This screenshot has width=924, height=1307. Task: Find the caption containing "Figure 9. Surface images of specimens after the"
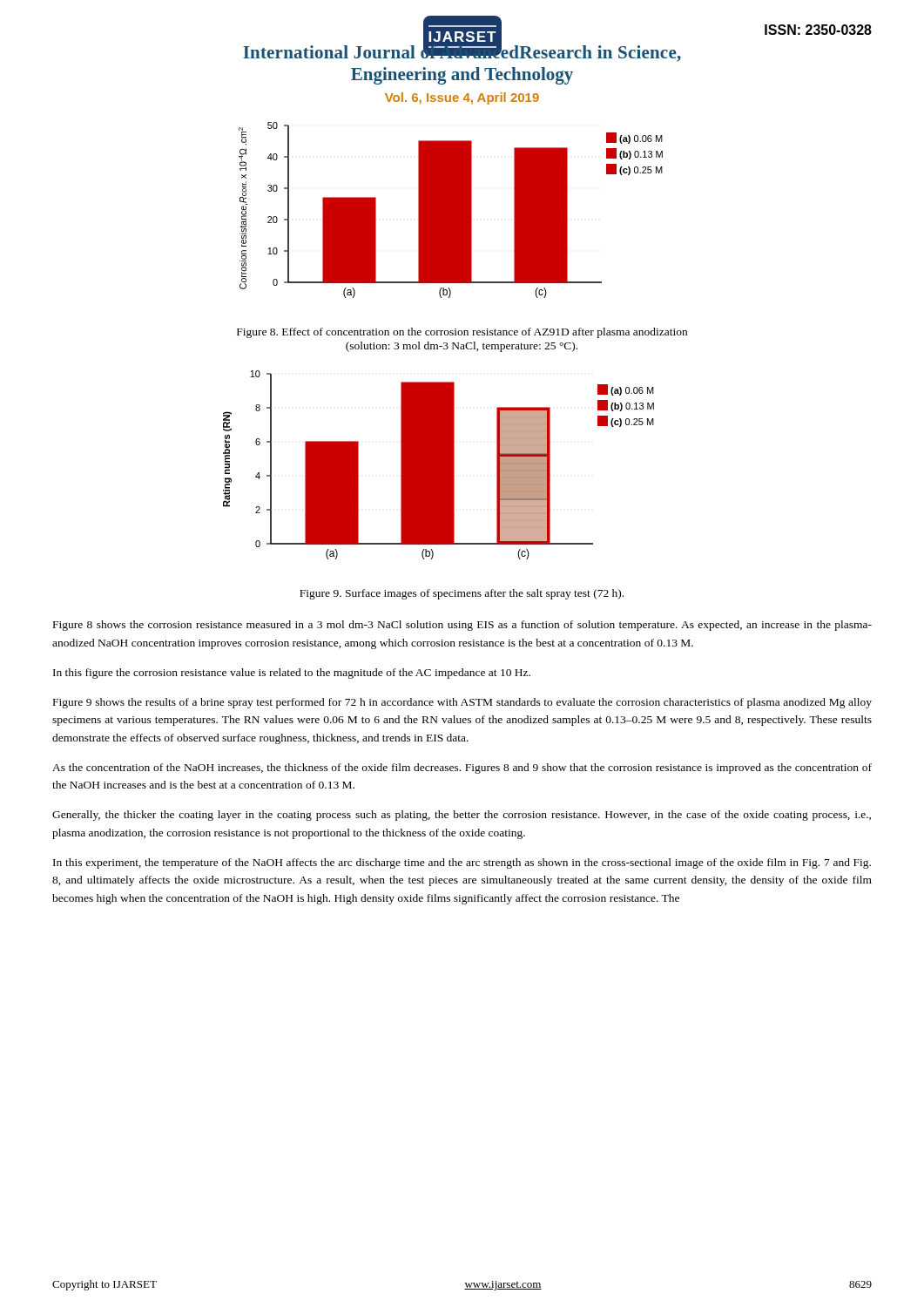pos(462,593)
